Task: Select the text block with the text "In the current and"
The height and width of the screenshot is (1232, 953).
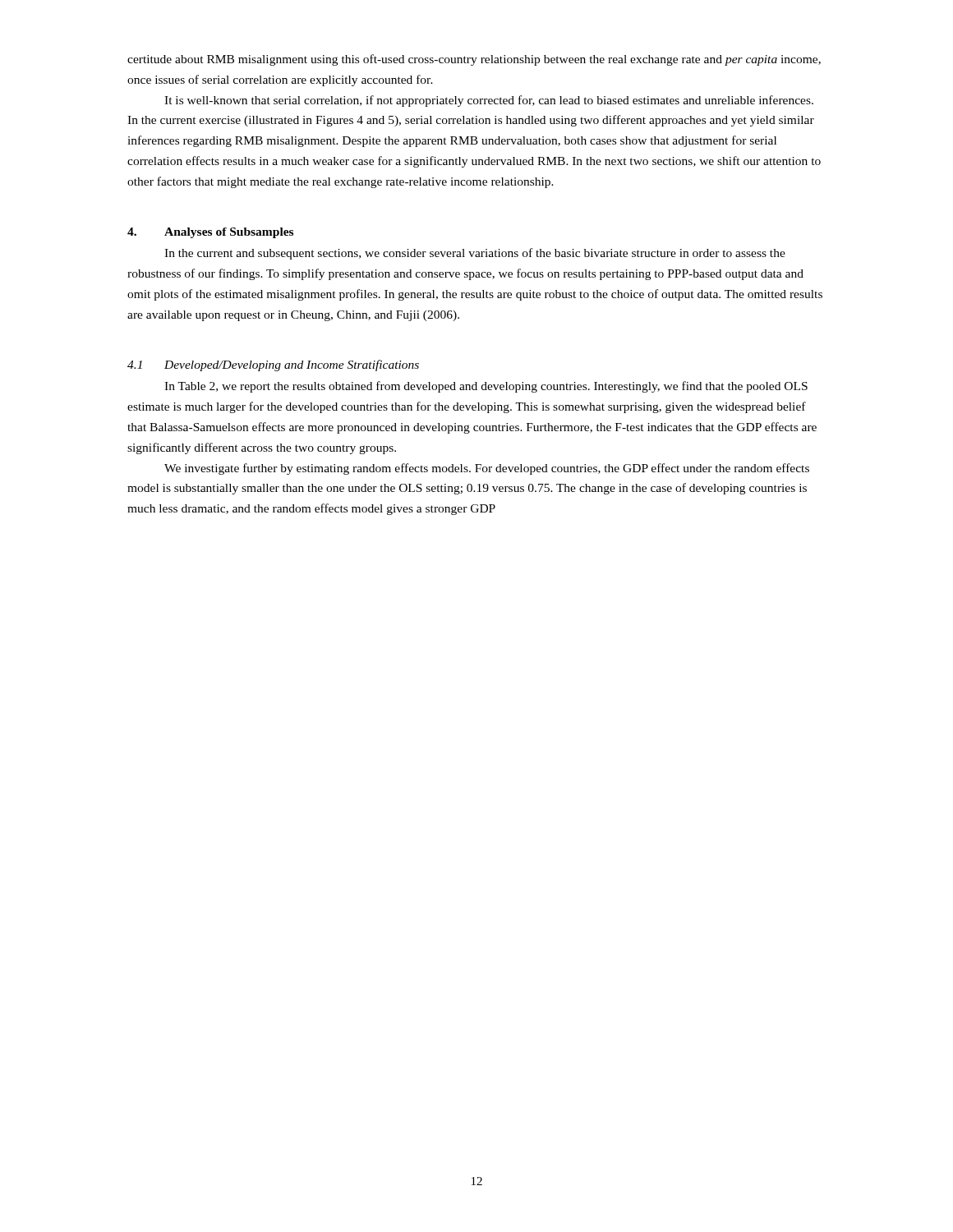Action: (x=475, y=283)
